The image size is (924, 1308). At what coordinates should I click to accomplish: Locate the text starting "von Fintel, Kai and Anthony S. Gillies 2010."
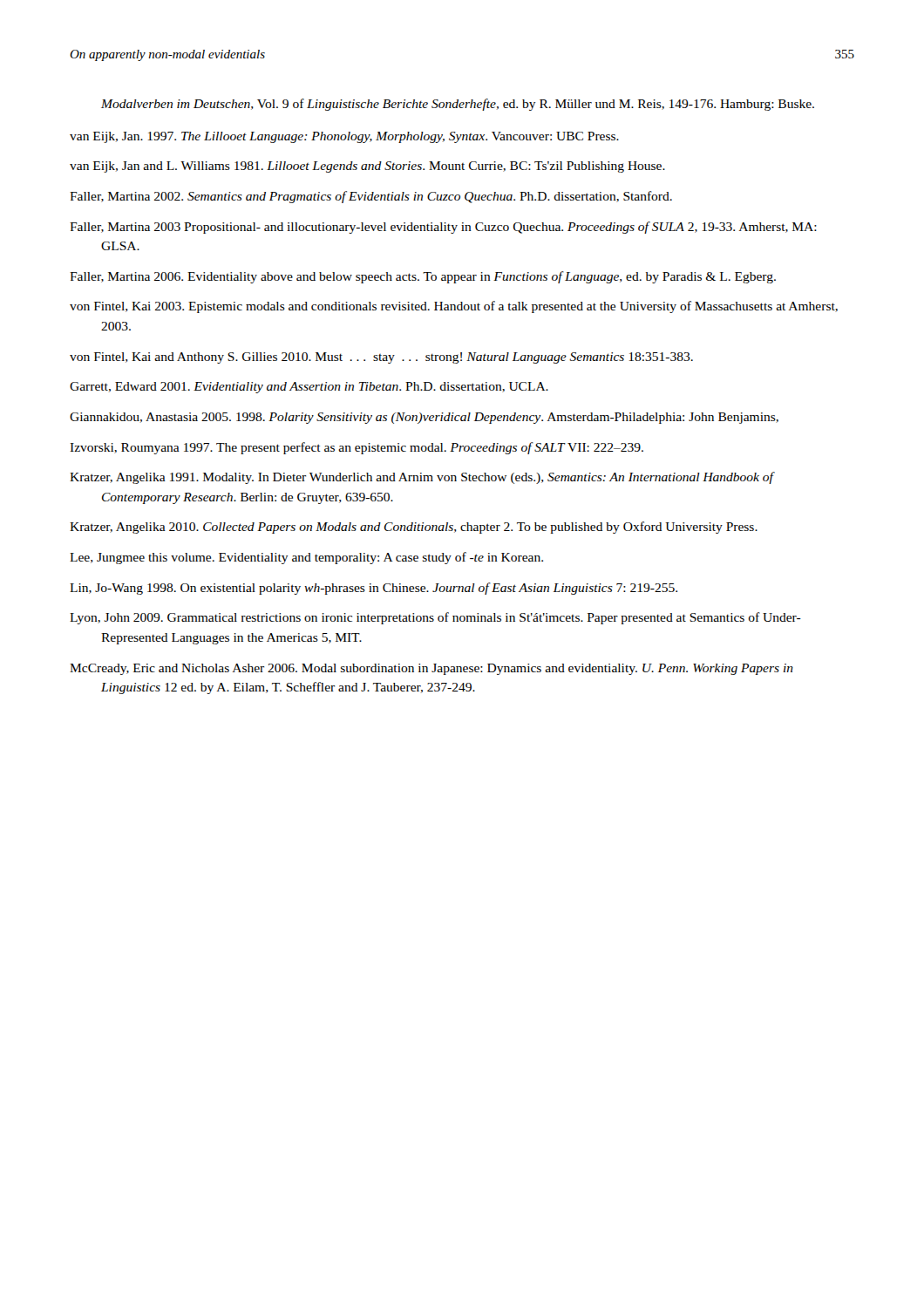pos(382,356)
